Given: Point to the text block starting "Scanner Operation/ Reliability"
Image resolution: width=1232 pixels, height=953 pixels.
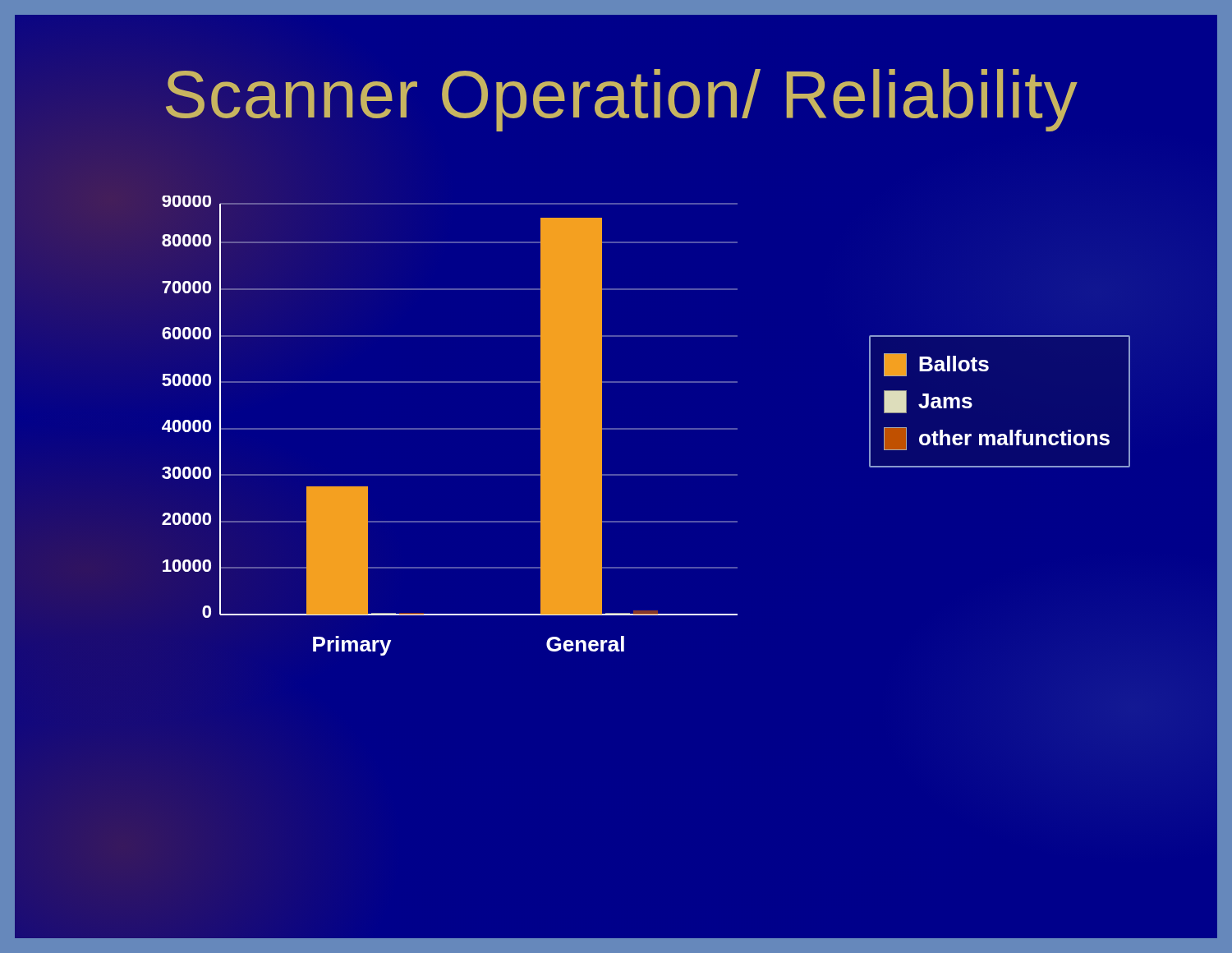Looking at the screenshot, I should (620, 94).
